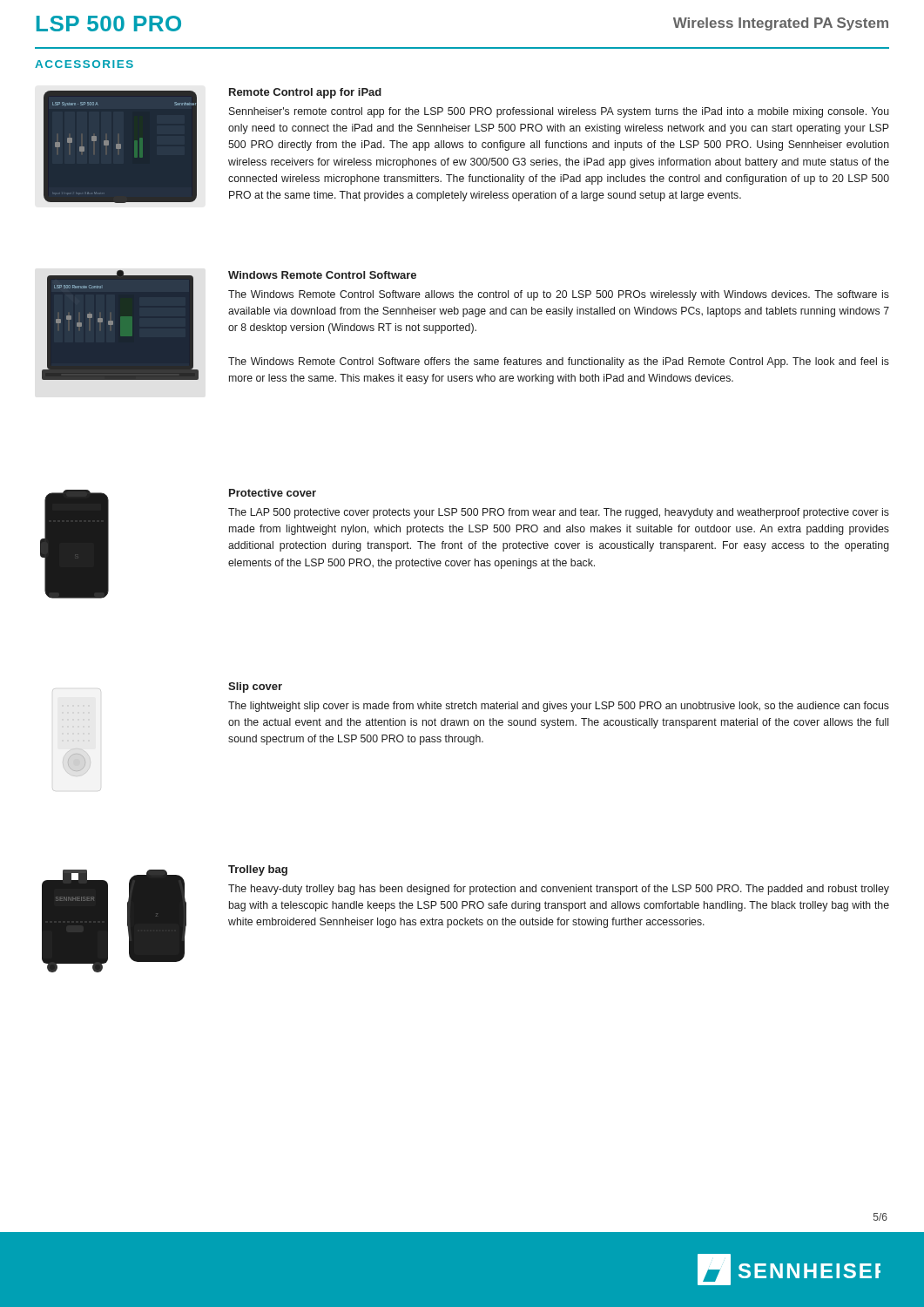Select the text block that says "The heavy-duty trolley"
This screenshot has width=924, height=1307.
pyautogui.click(x=559, y=905)
